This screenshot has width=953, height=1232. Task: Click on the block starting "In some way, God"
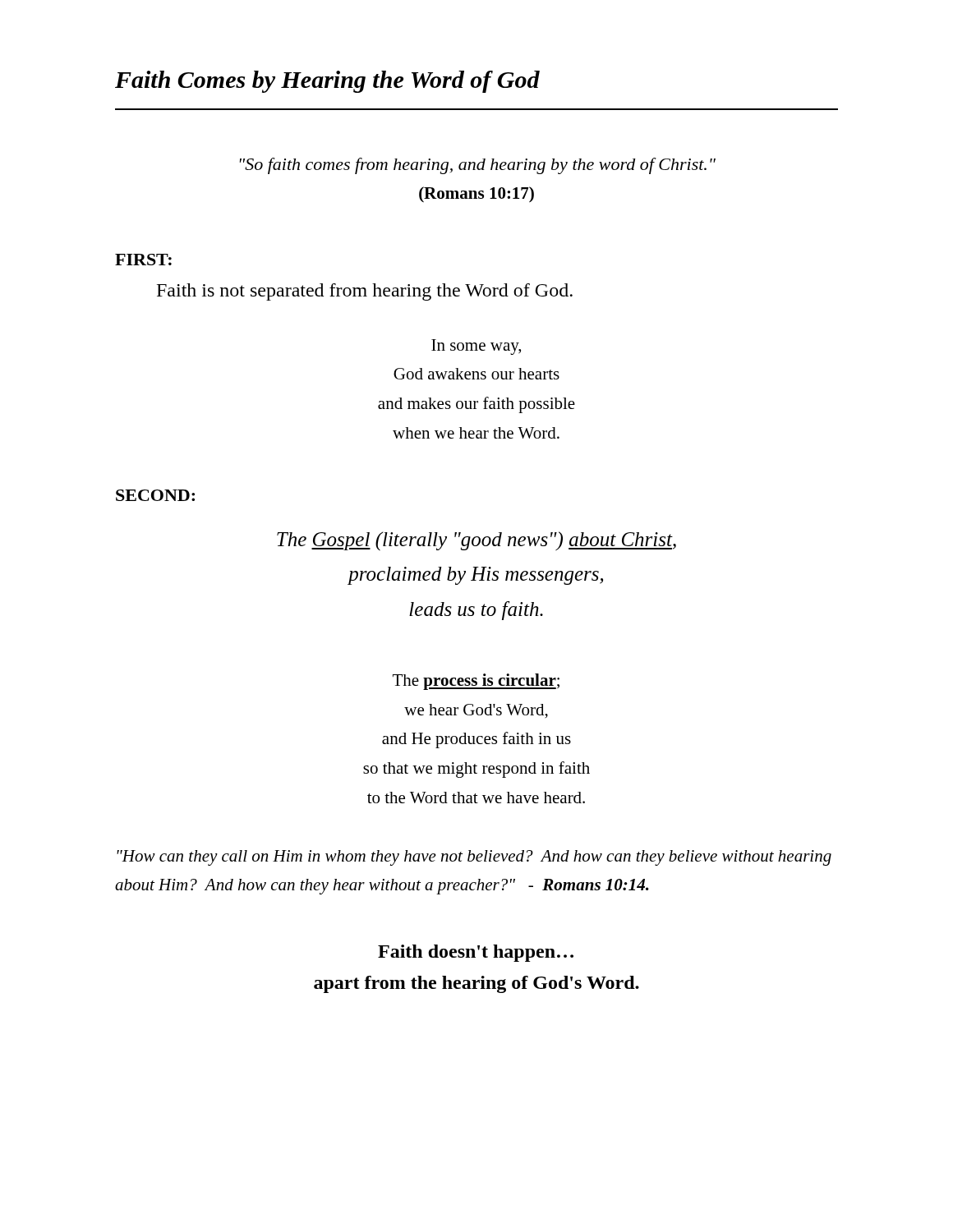(x=476, y=389)
